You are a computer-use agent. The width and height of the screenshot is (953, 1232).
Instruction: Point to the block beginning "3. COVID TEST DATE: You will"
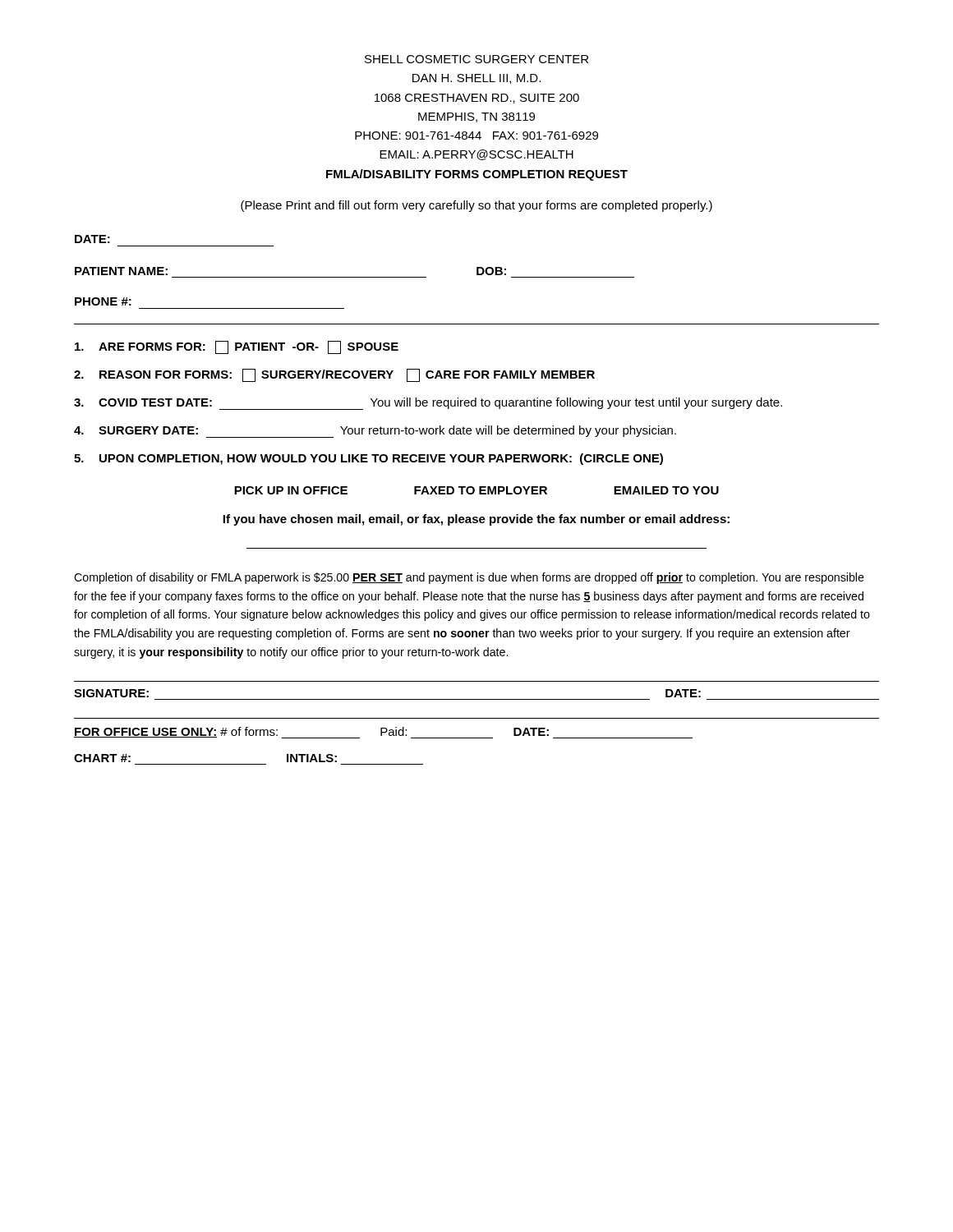[429, 402]
